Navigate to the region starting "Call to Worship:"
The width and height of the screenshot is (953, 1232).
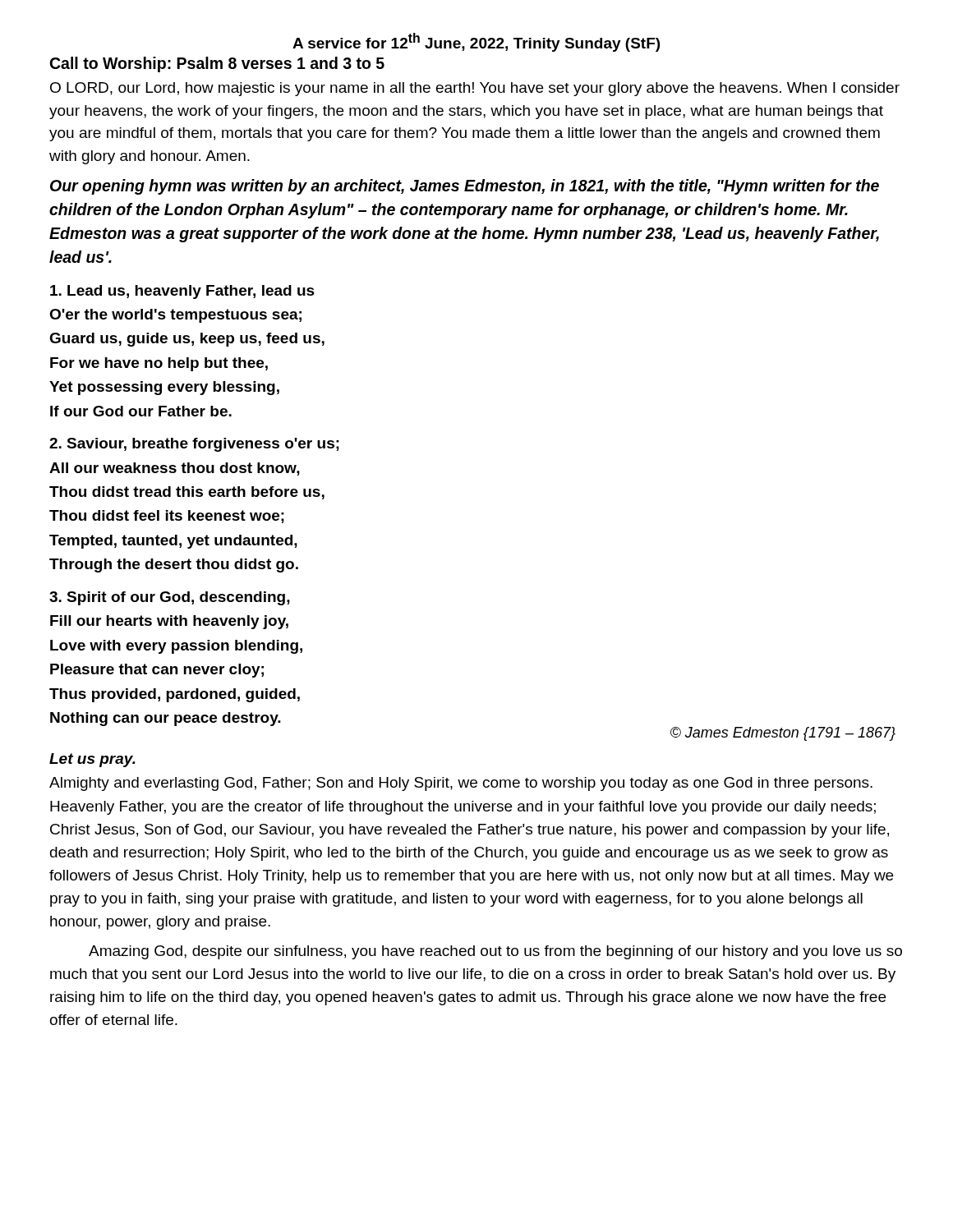pyautogui.click(x=217, y=64)
